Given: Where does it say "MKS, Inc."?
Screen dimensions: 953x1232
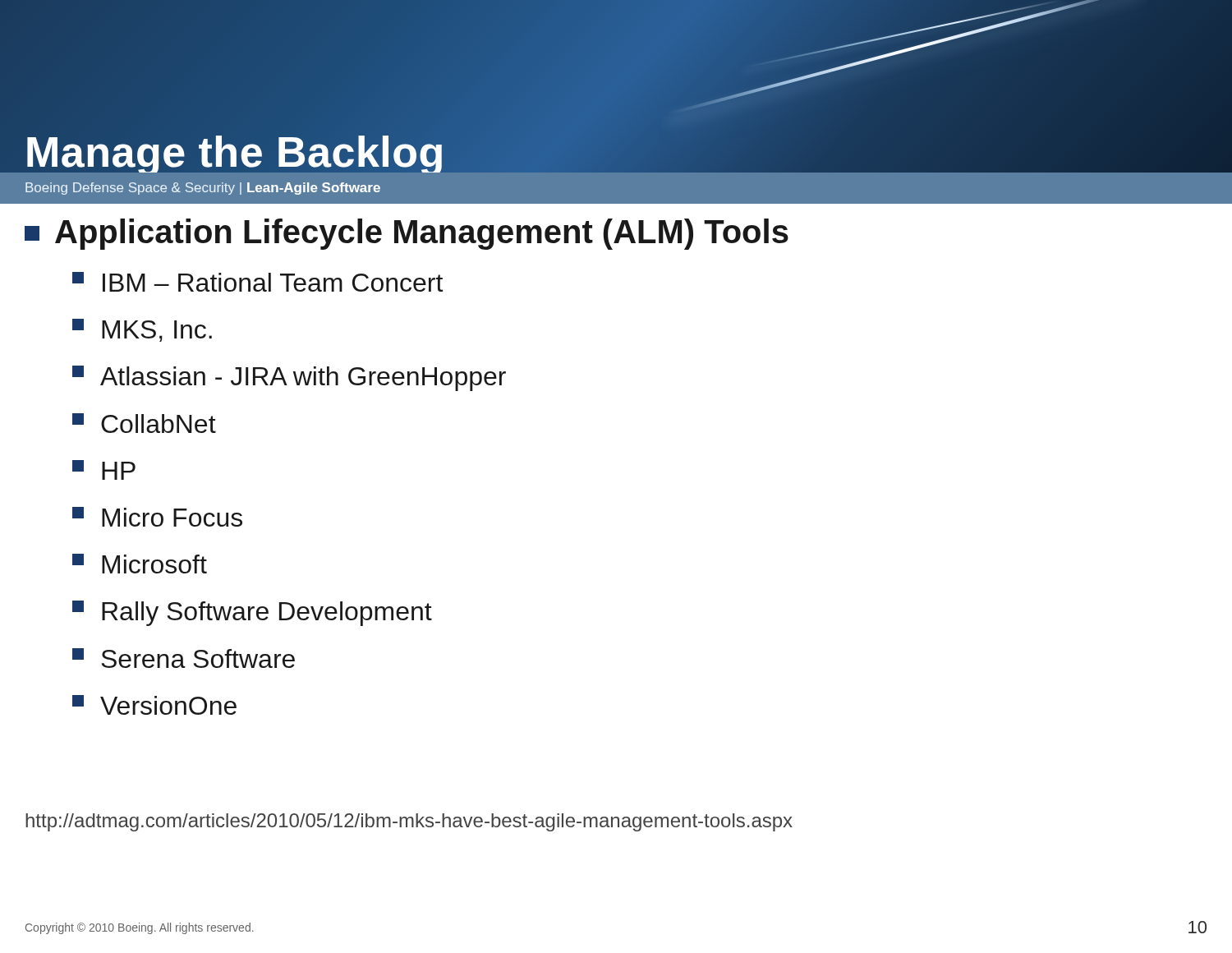Looking at the screenshot, I should point(143,330).
